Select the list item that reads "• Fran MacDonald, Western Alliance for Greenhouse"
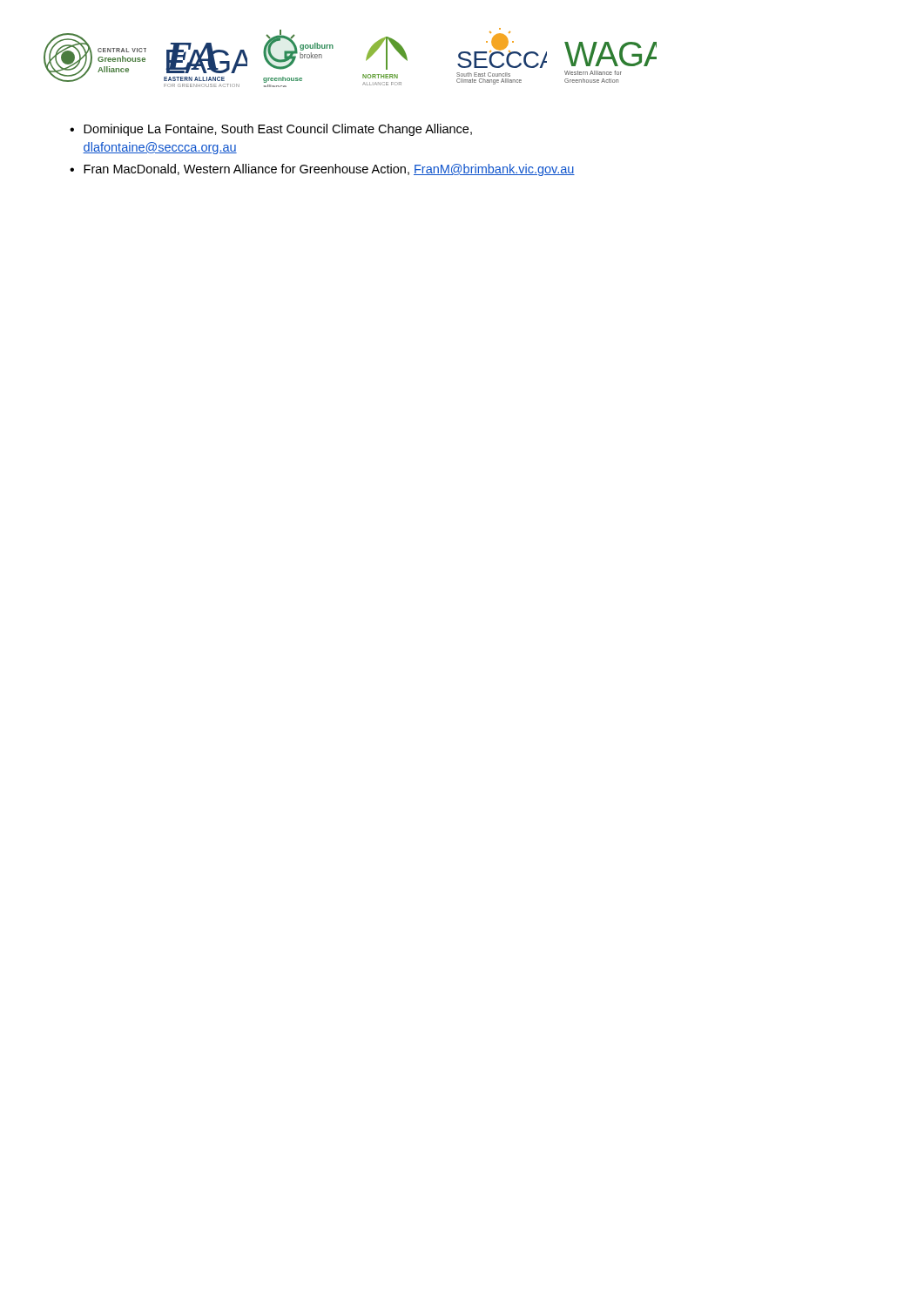Viewport: 924px width, 1307px height. coord(322,170)
